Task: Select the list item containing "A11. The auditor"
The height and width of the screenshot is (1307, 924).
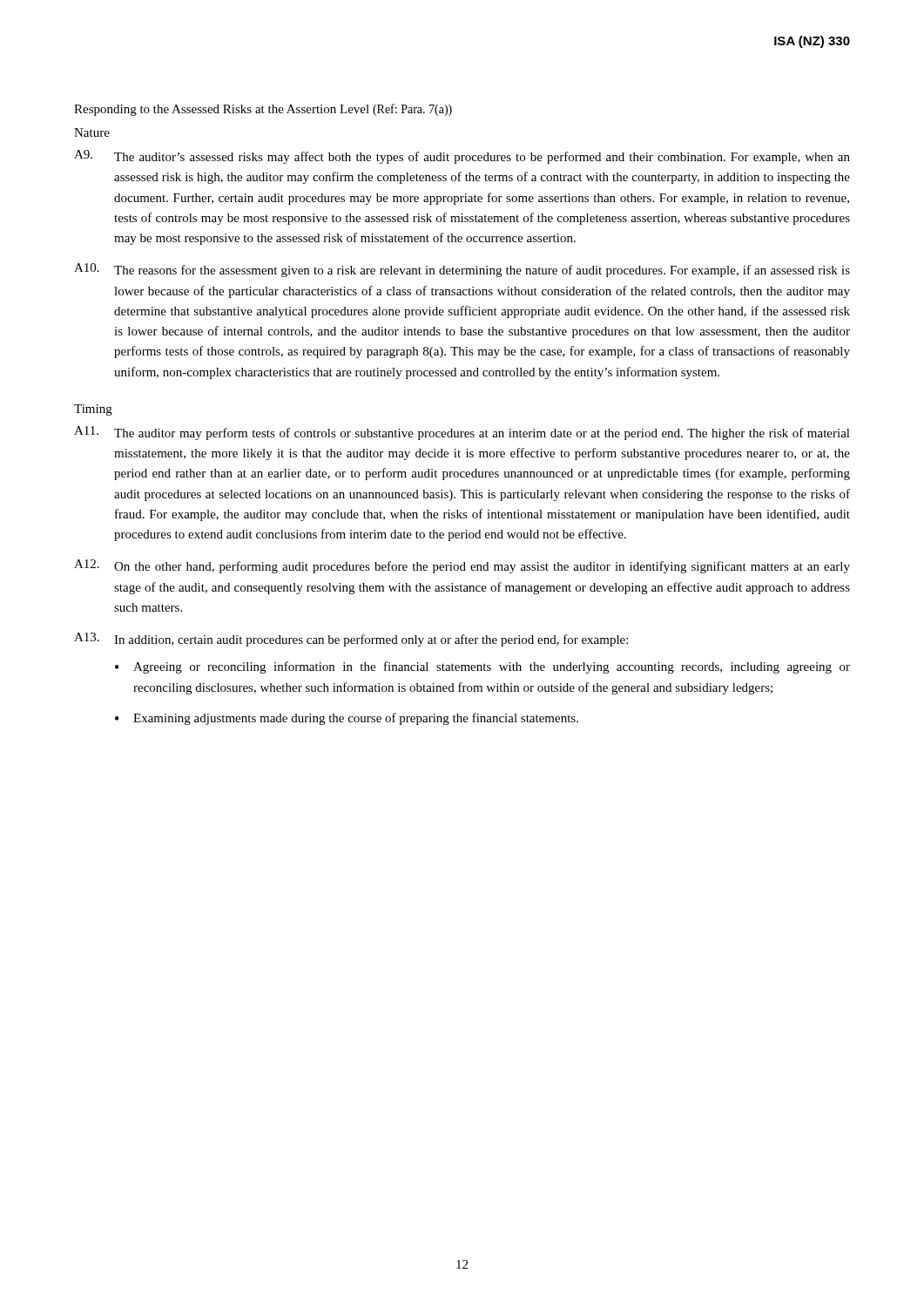Action: point(462,484)
